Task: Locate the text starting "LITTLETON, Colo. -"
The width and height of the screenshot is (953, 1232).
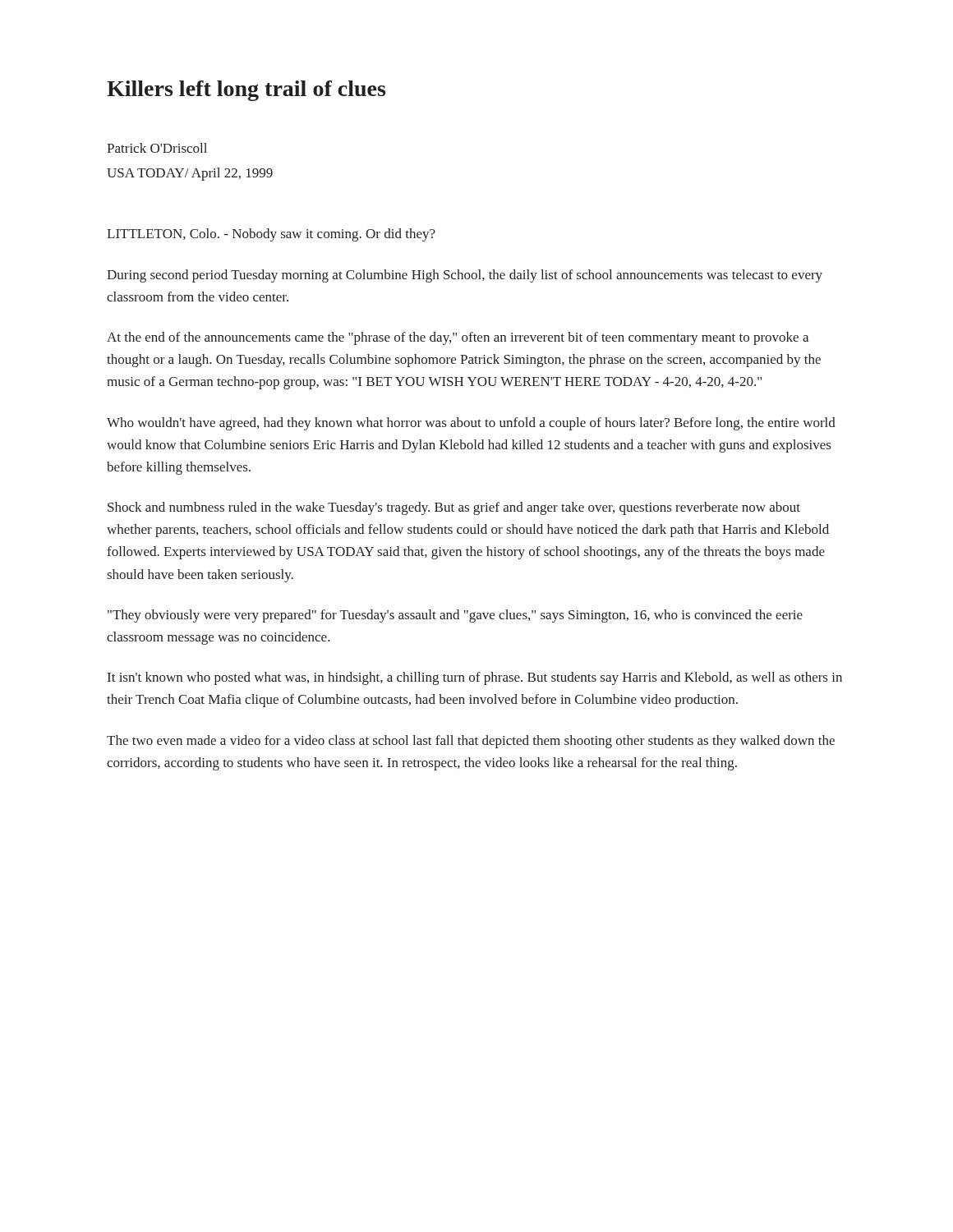Action: 271,234
